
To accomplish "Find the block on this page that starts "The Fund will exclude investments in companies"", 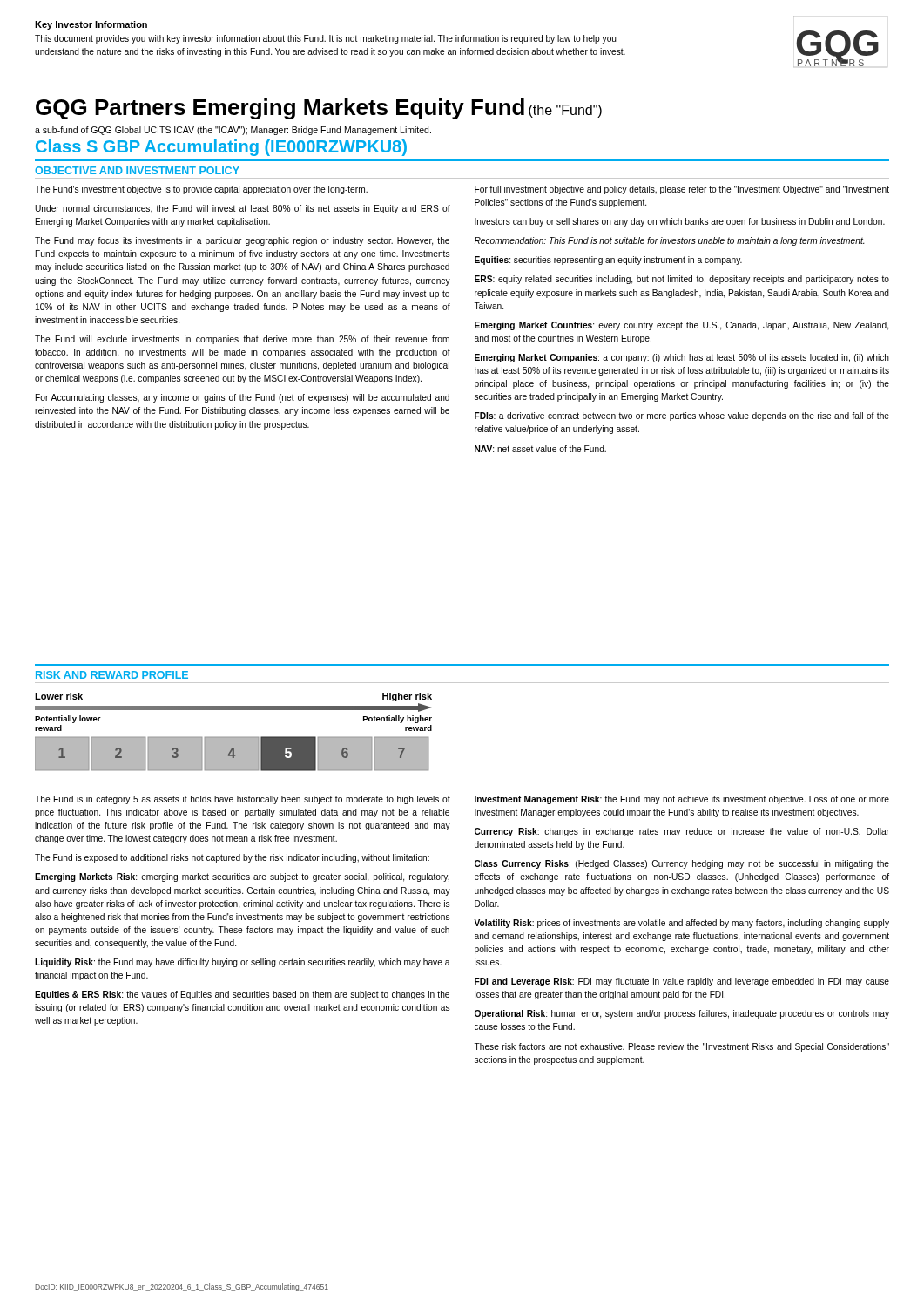I will pyautogui.click(x=242, y=359).
